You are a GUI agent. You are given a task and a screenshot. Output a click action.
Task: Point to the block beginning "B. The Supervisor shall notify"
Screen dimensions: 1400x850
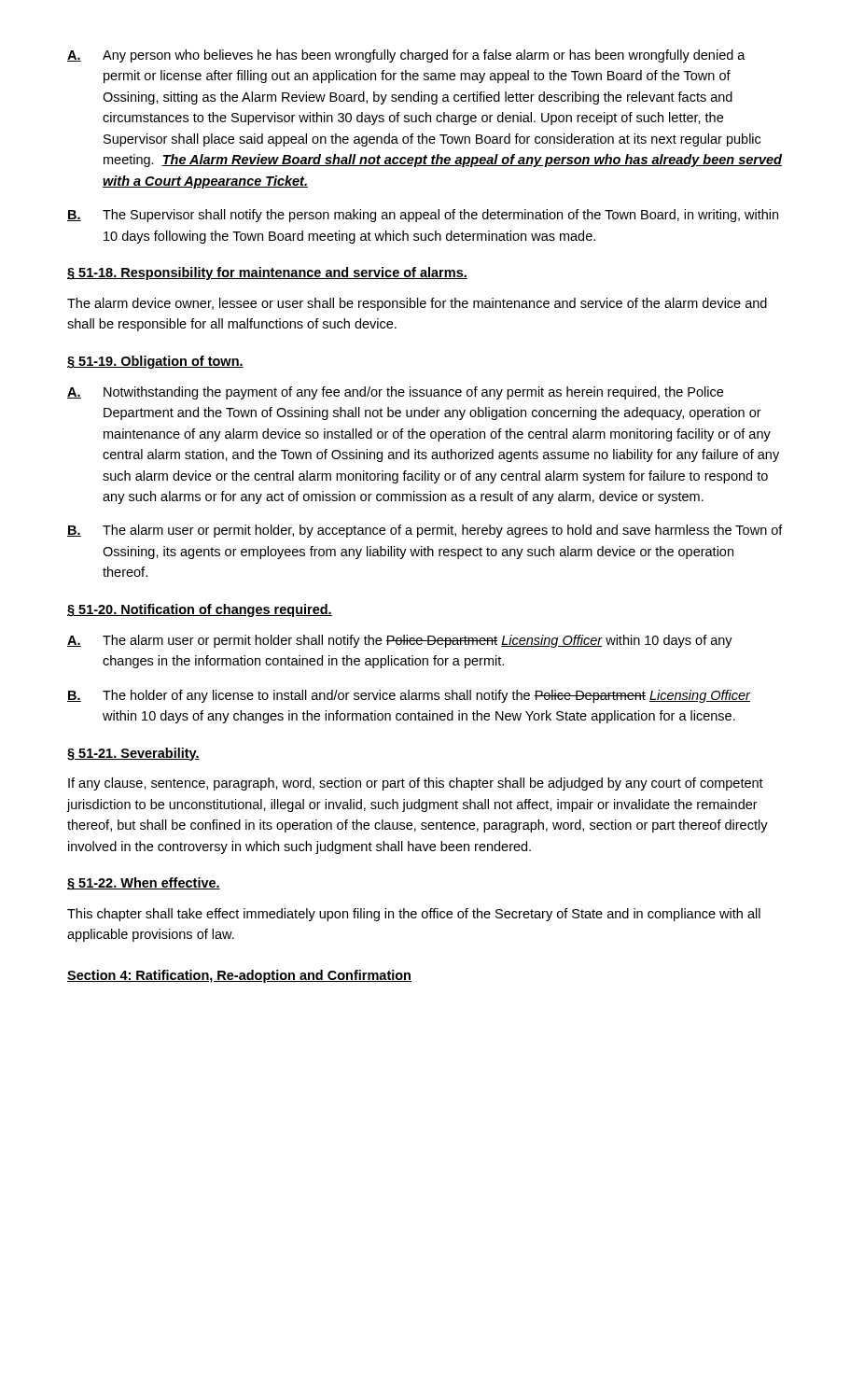point(425,226)
